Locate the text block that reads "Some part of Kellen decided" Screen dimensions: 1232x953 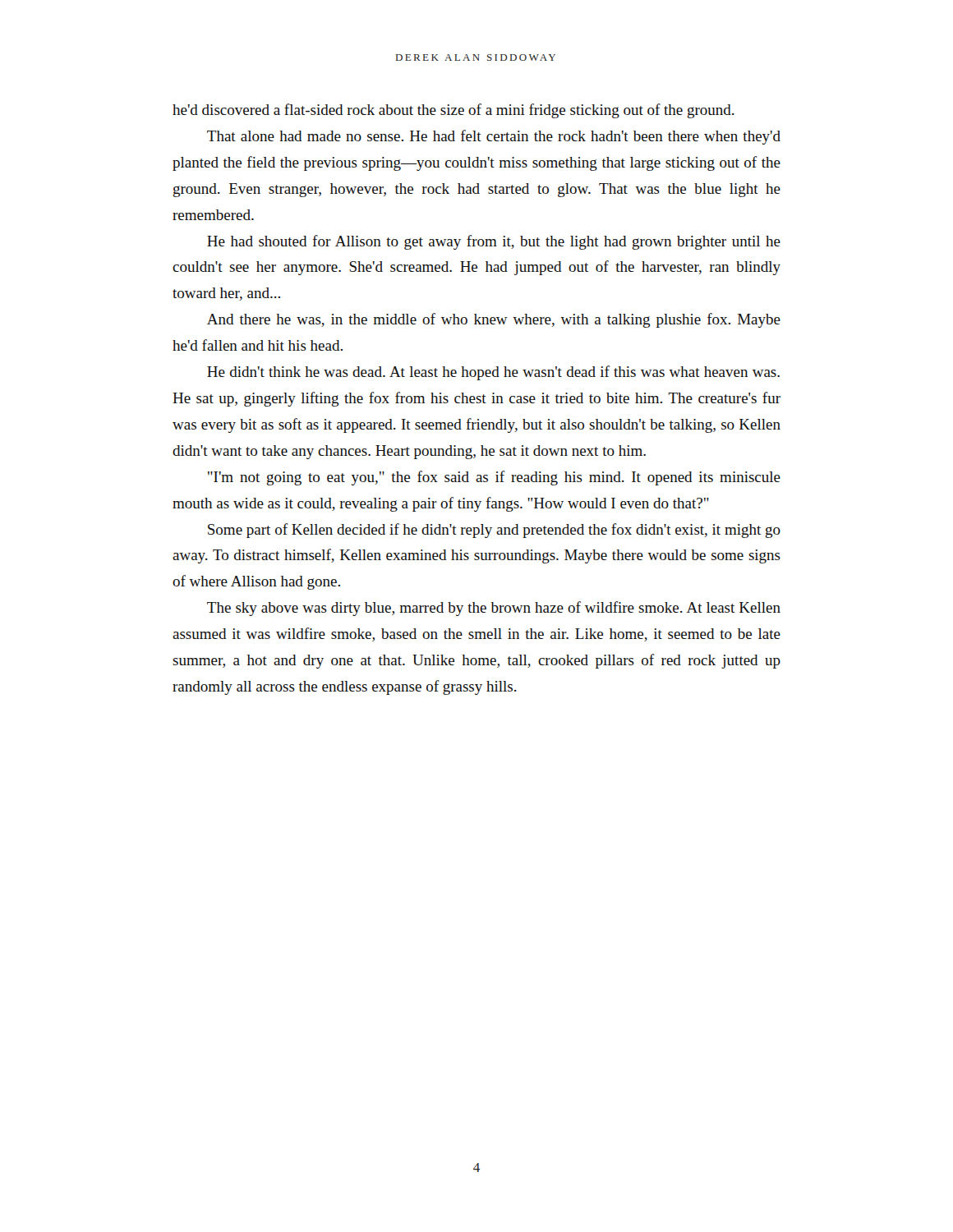coord(476,555)
